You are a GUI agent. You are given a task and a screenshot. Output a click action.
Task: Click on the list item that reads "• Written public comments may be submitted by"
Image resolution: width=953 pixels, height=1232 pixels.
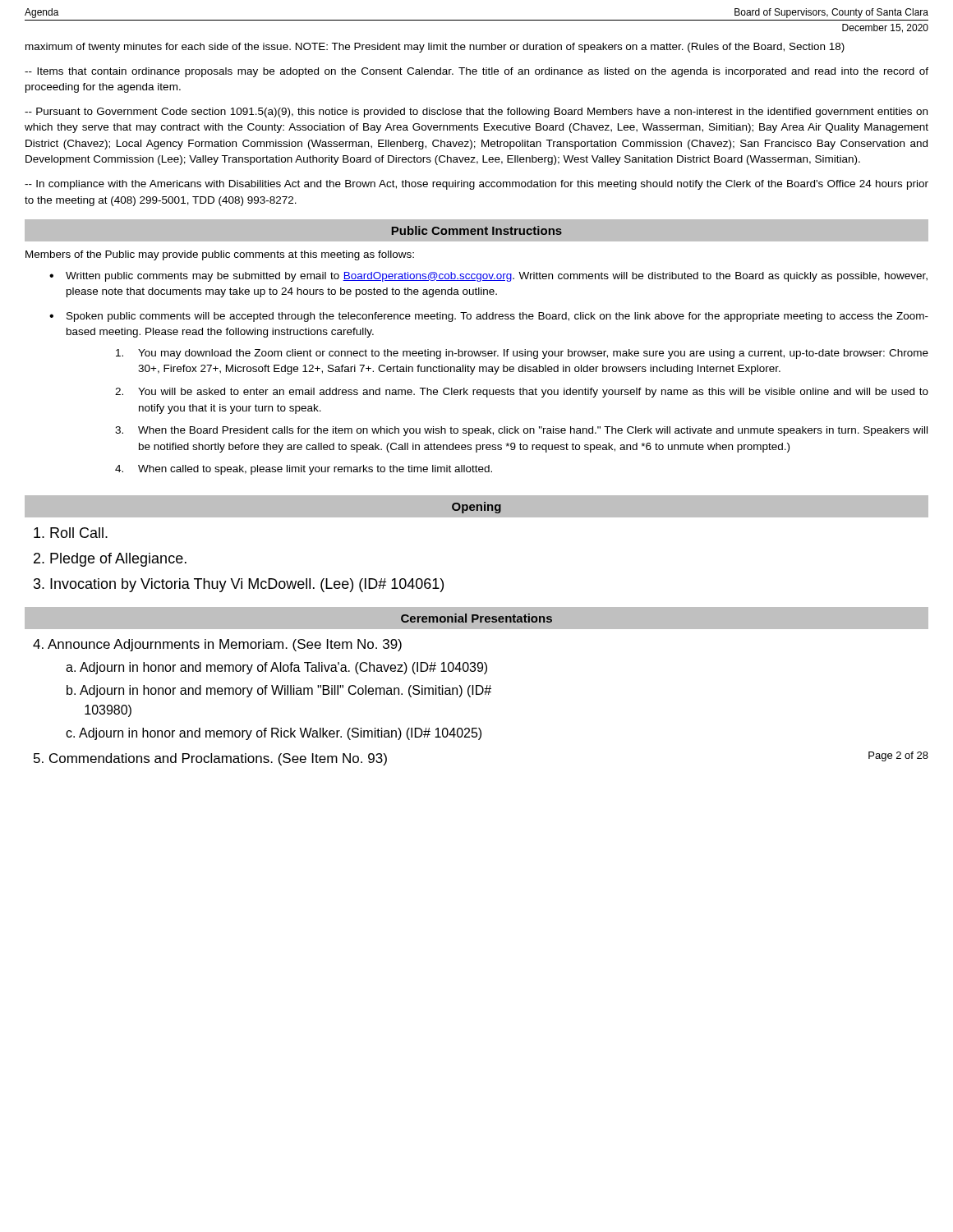pos(489,284)
